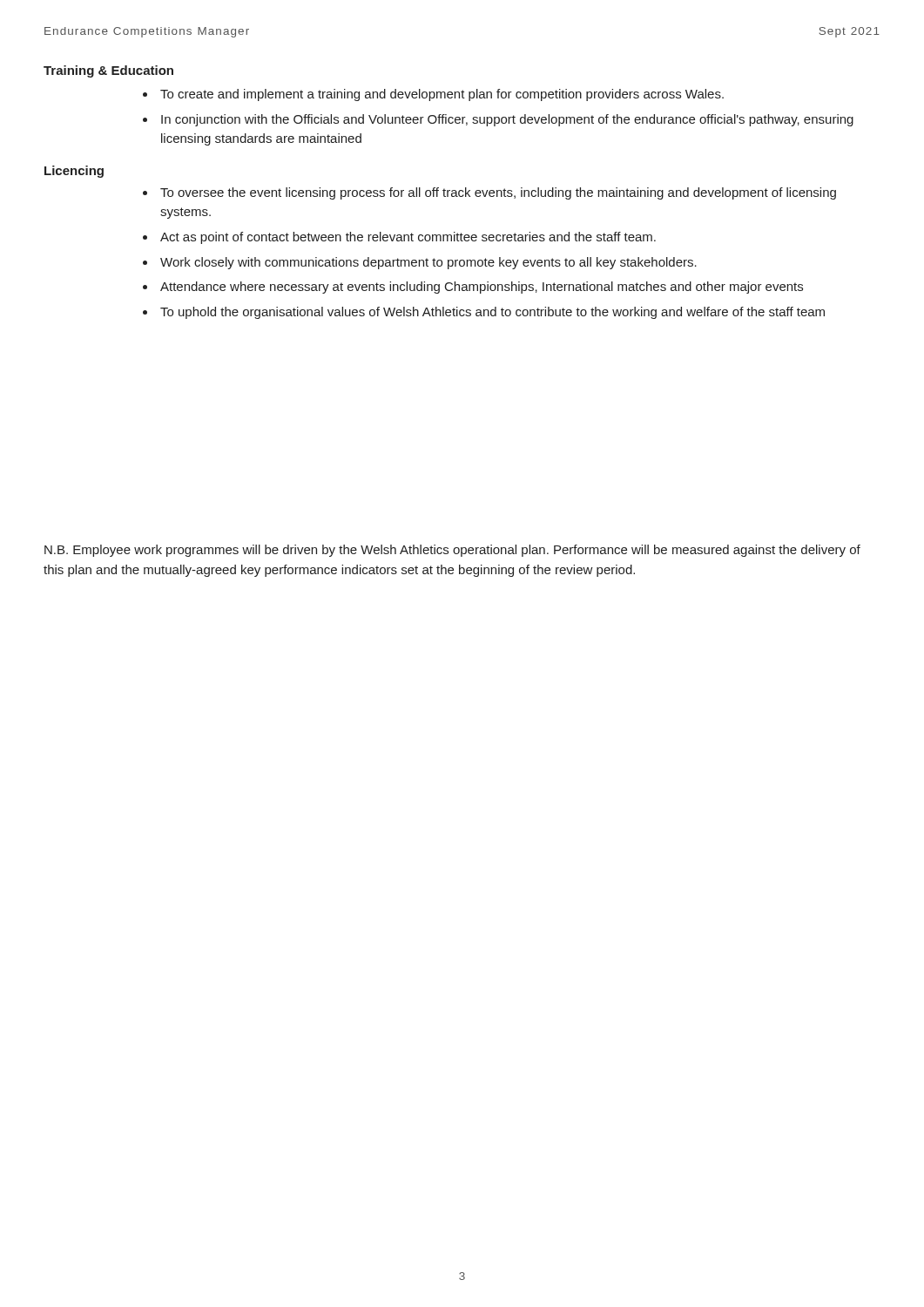
Task: Select the section header that reads "Training & Education"
Action: 109,70
